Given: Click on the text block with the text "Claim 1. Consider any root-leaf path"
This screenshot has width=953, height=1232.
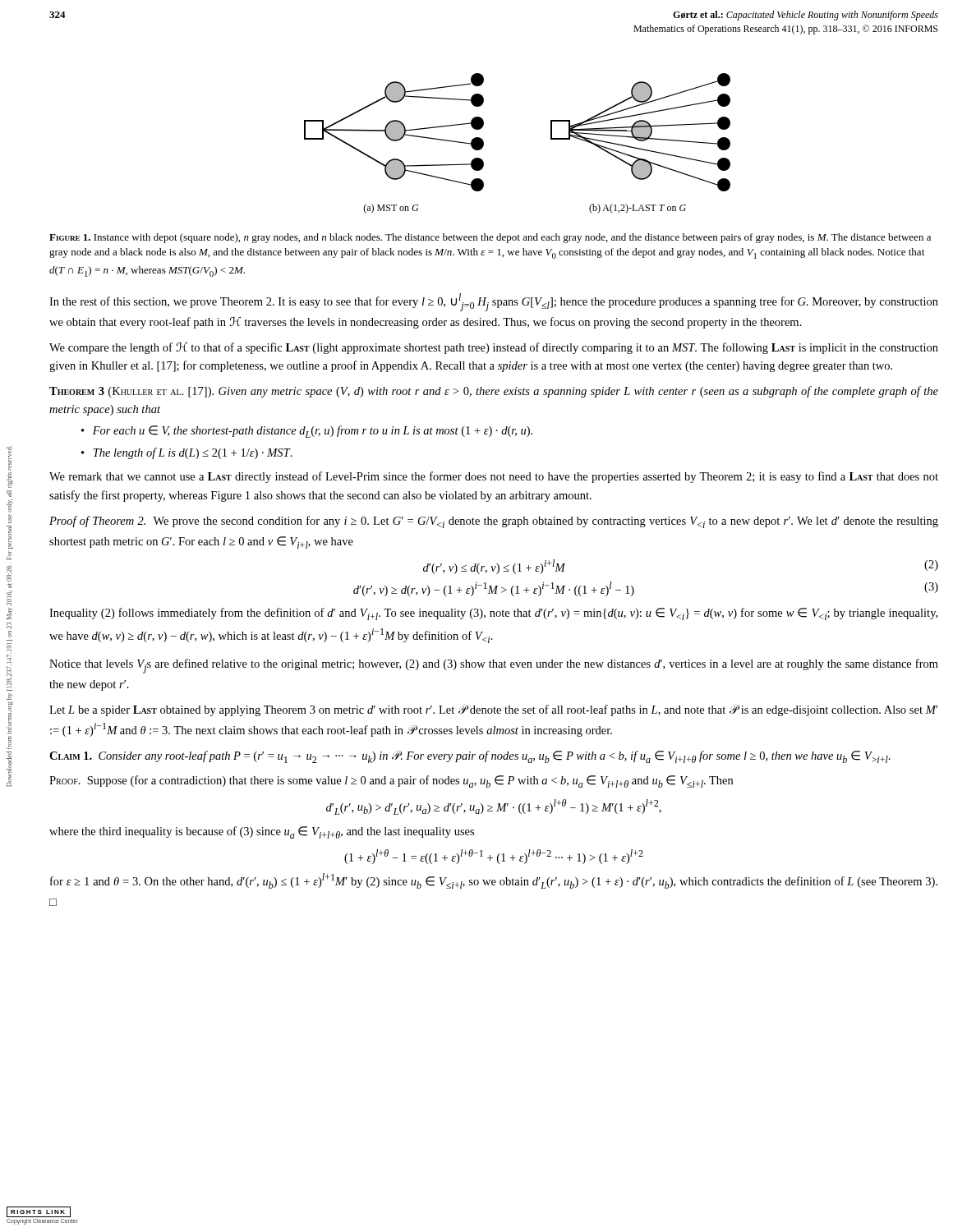Looking at the screenshot, I should pos(470,757).
